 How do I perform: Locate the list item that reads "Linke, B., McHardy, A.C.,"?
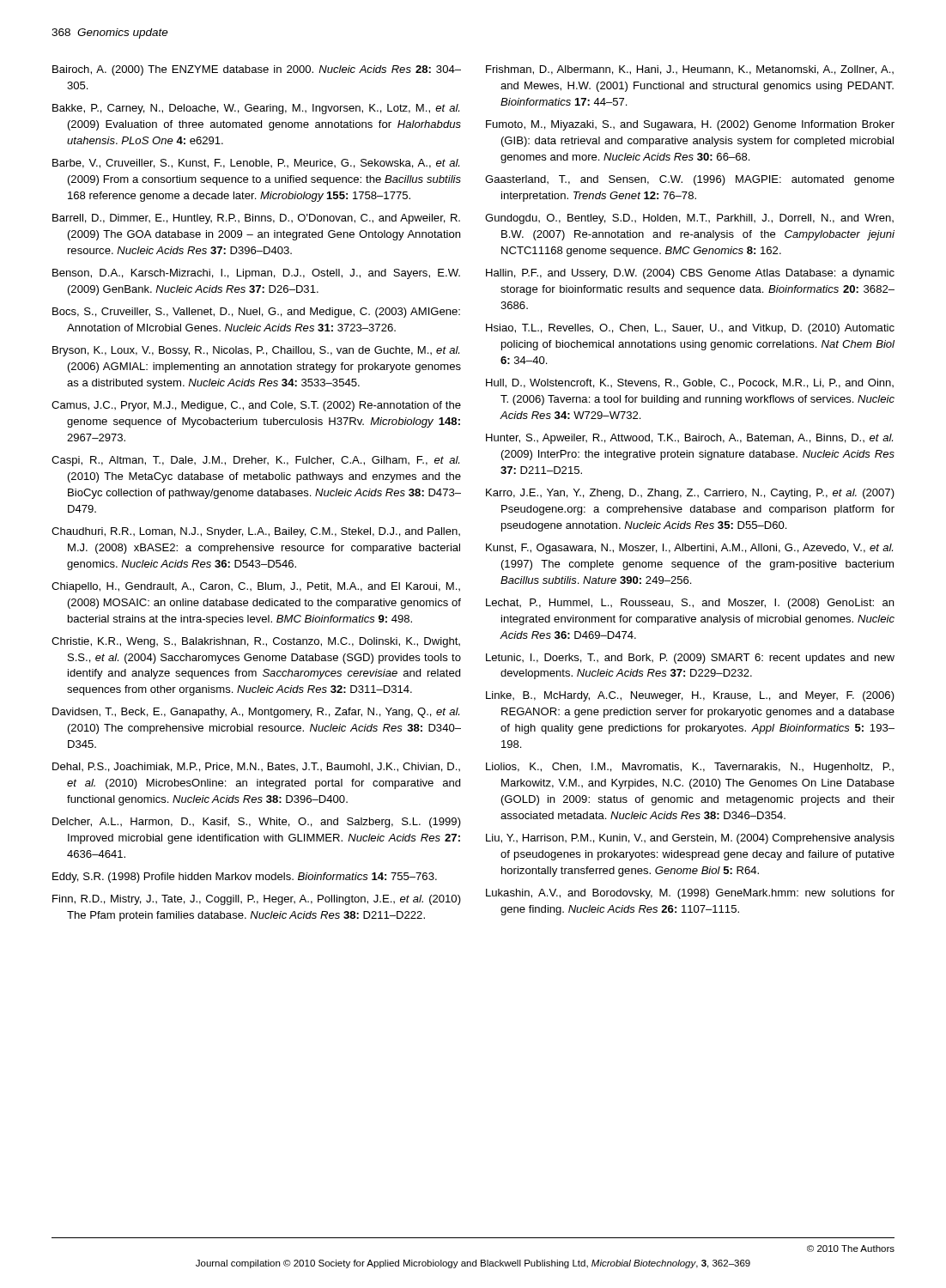click(x=690, y=720)
